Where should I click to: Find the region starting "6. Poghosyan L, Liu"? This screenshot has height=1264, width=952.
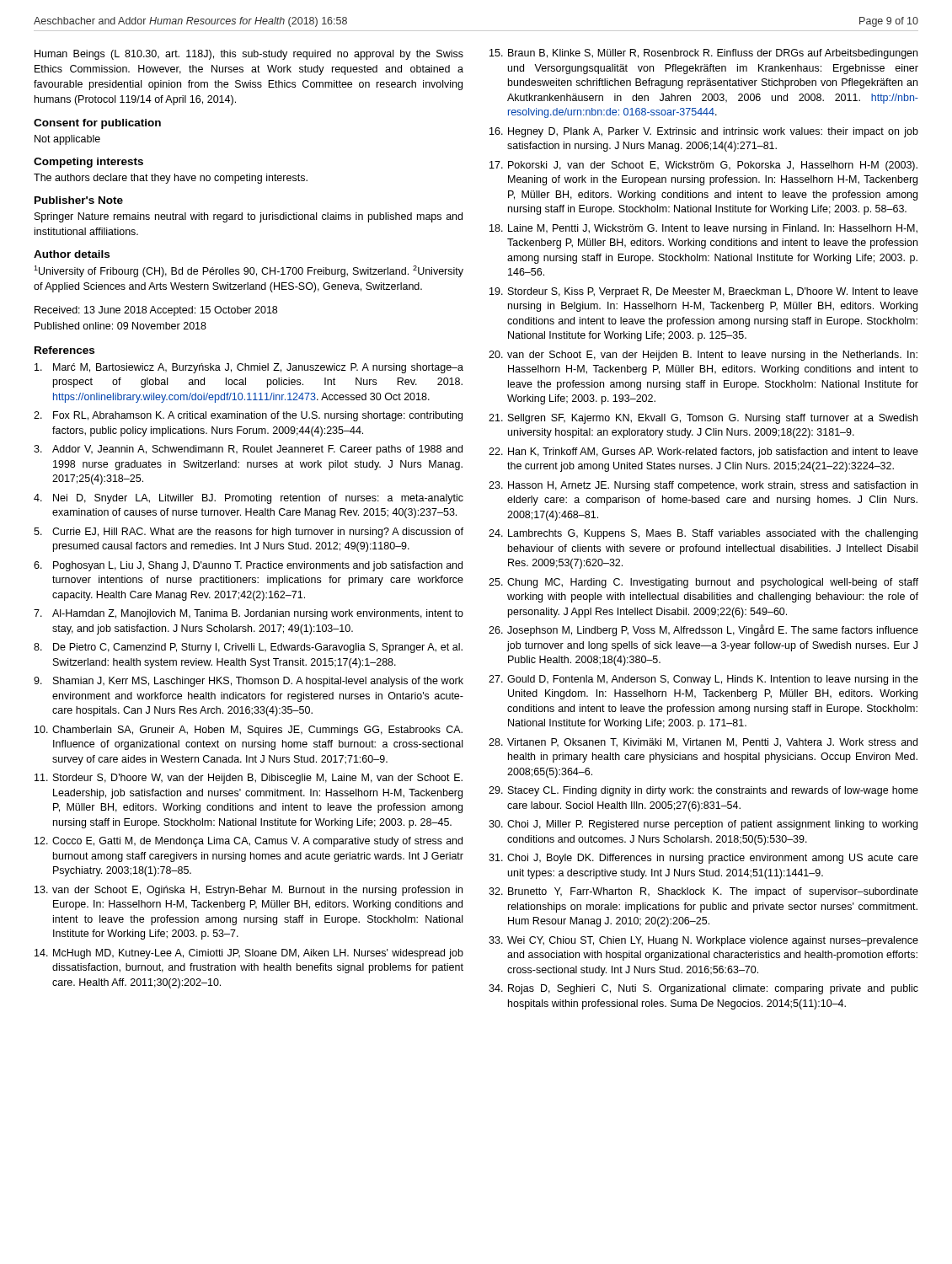point(249,581)
